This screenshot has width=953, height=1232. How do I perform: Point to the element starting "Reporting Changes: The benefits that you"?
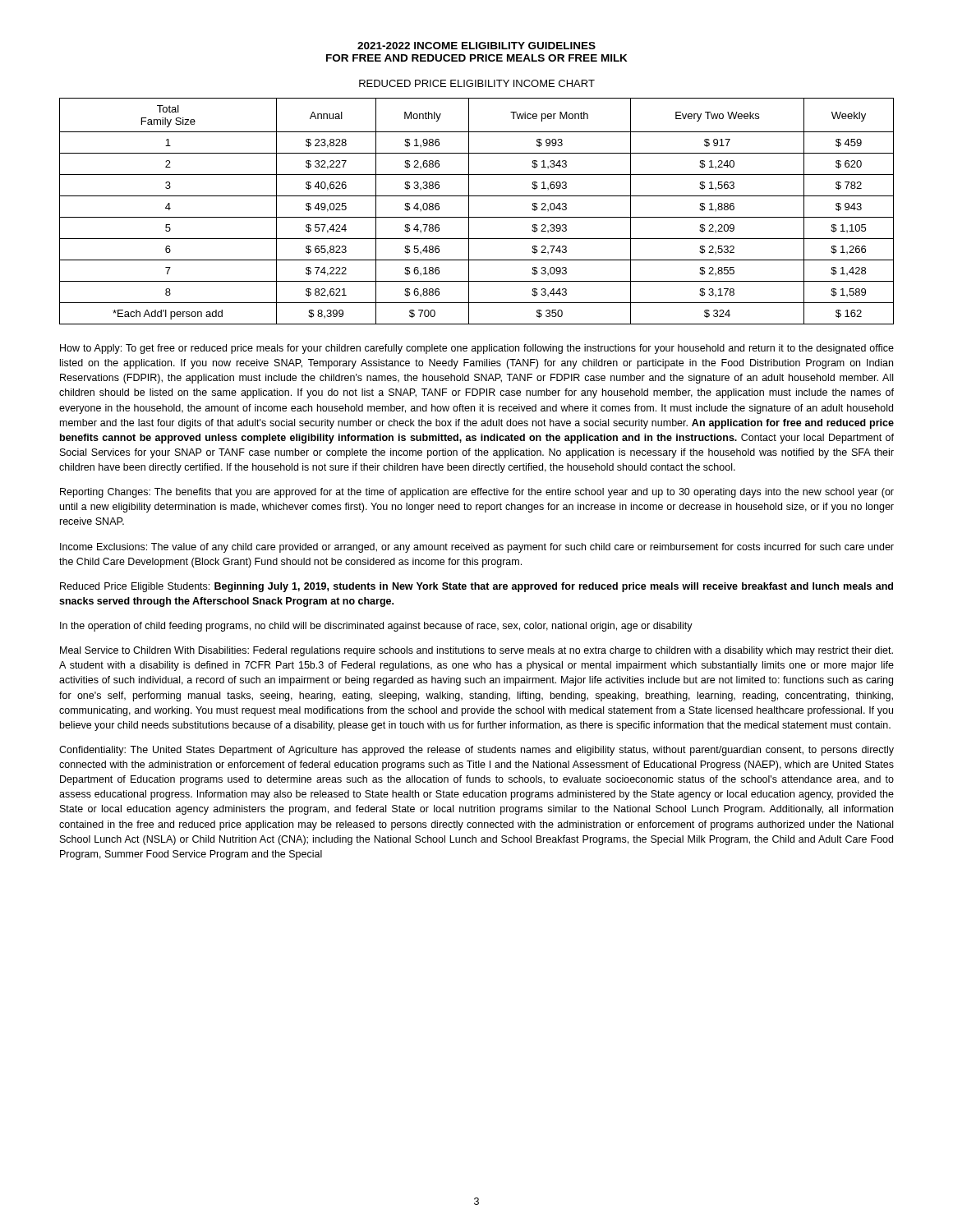coord(476,507)
